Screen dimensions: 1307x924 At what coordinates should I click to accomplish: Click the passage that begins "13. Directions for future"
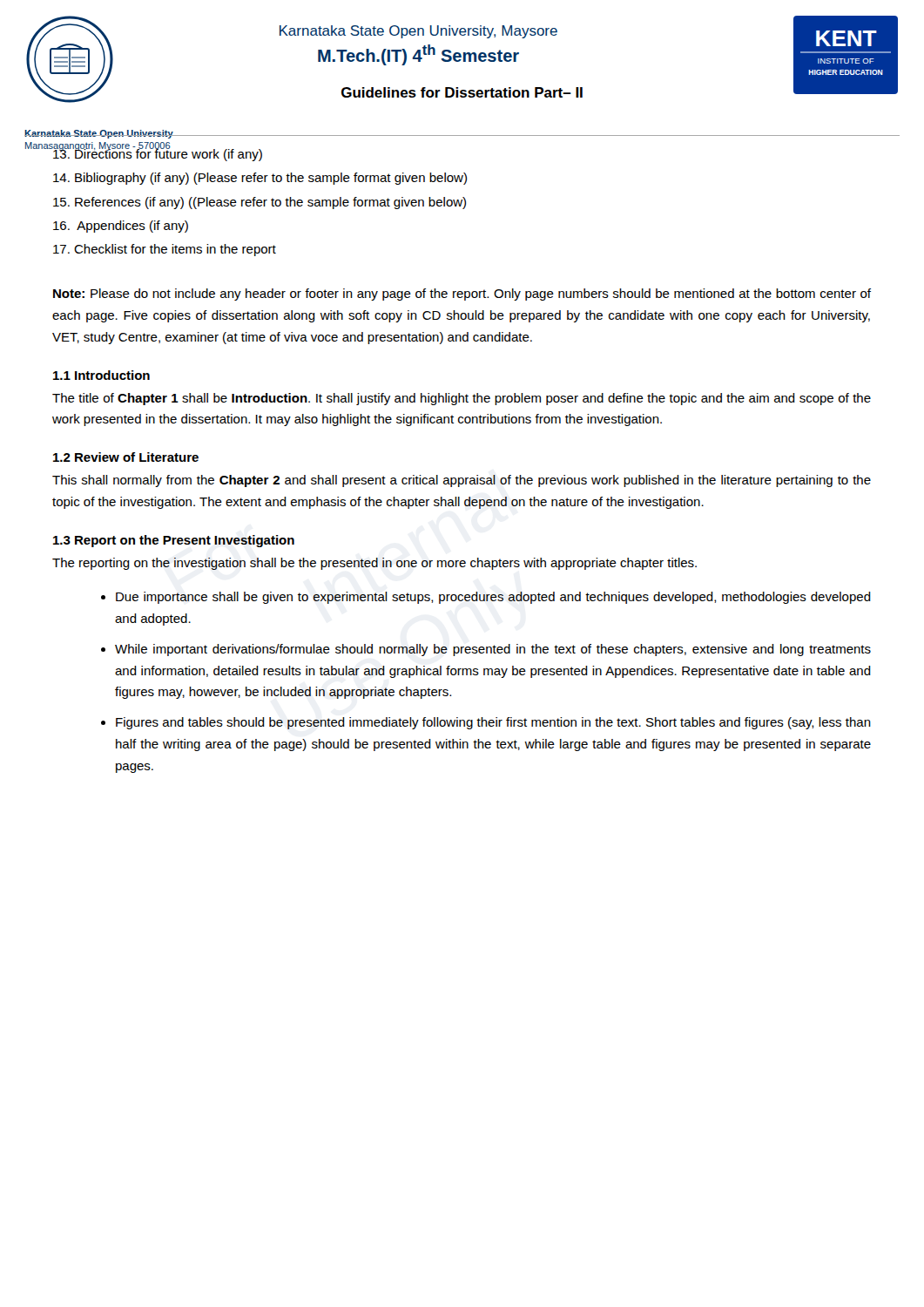[x=158, y=154]
